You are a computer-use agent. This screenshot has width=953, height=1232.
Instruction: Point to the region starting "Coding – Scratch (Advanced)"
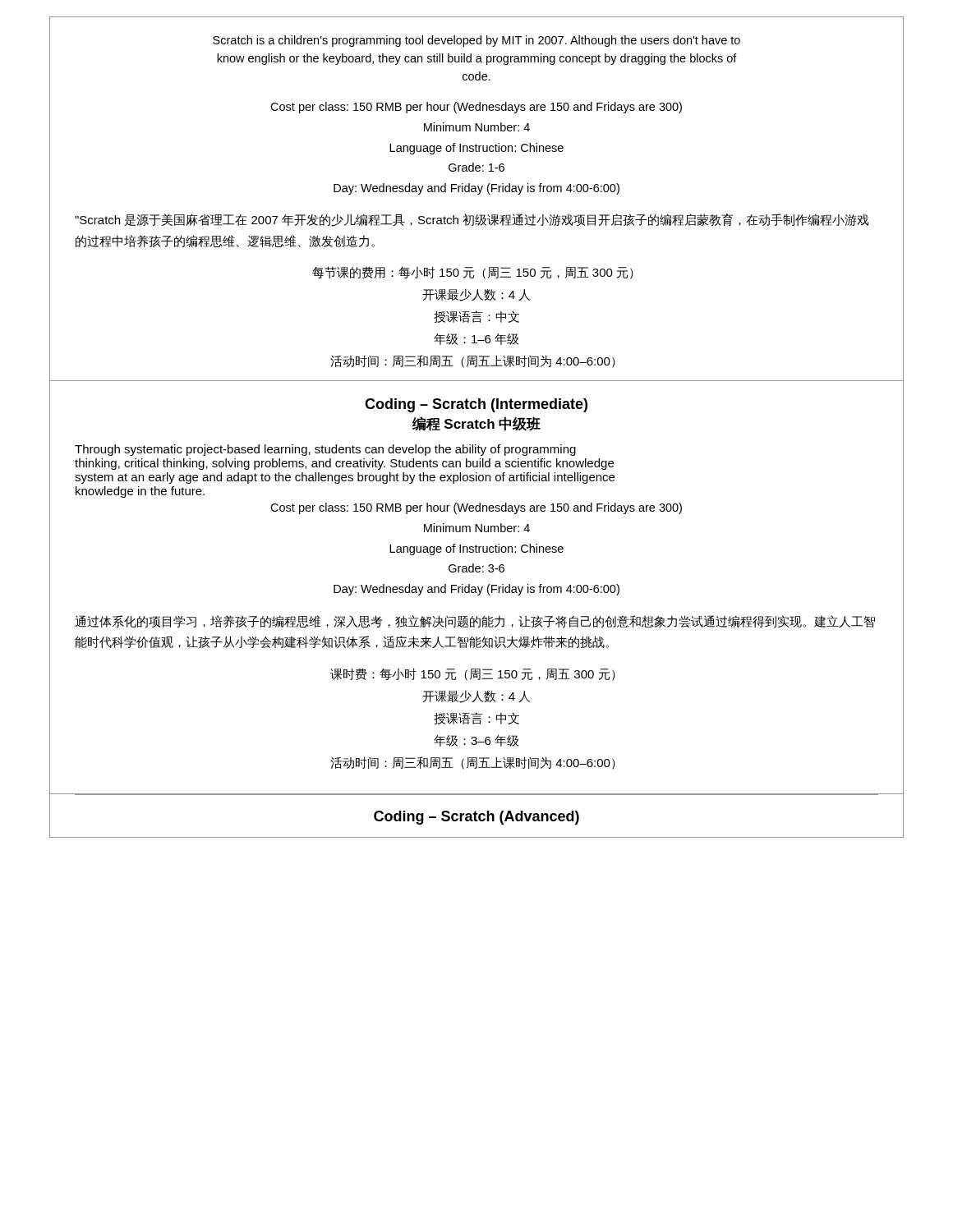[476, 816]
